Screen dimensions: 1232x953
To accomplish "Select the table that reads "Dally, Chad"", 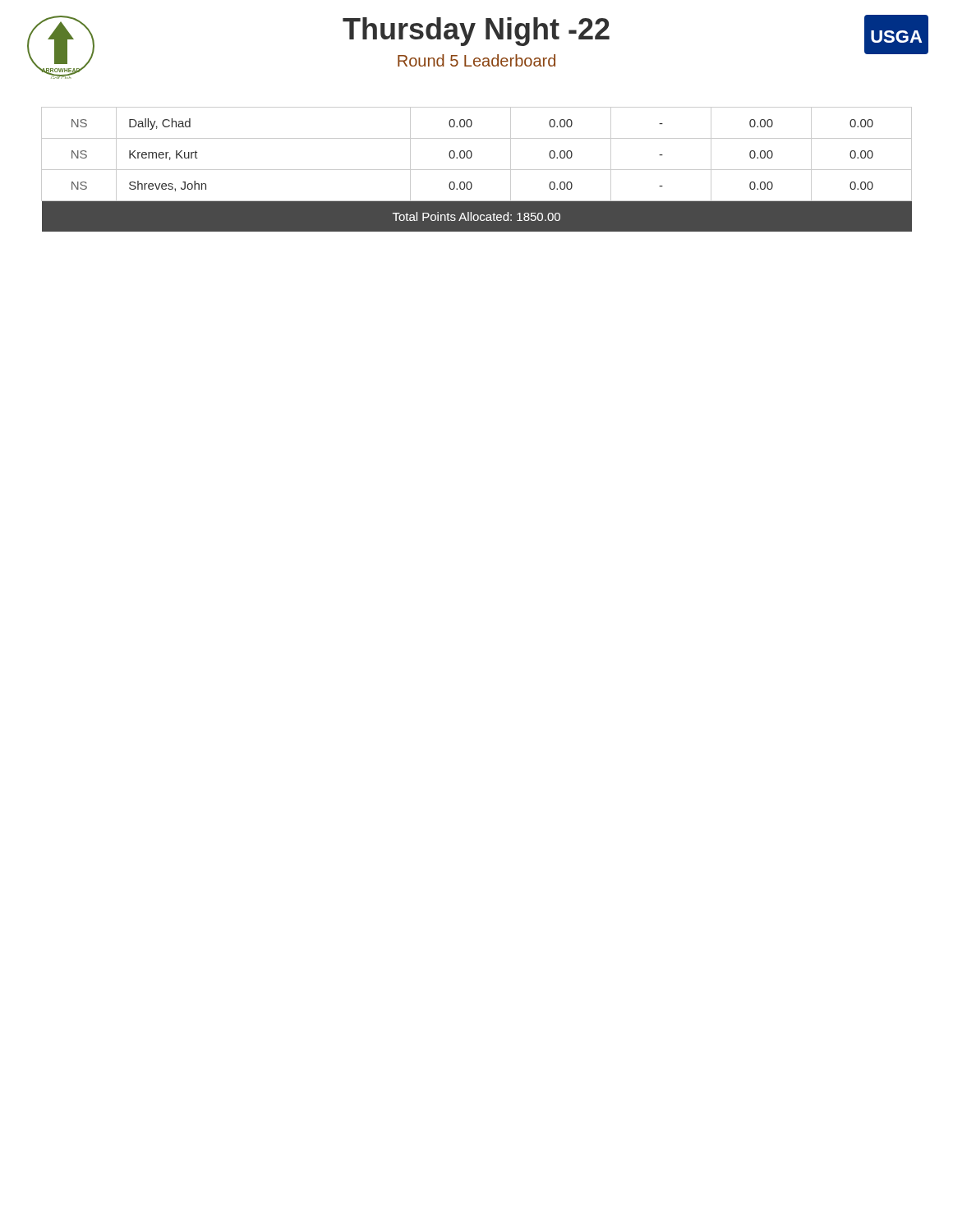I will coord(476,169).
